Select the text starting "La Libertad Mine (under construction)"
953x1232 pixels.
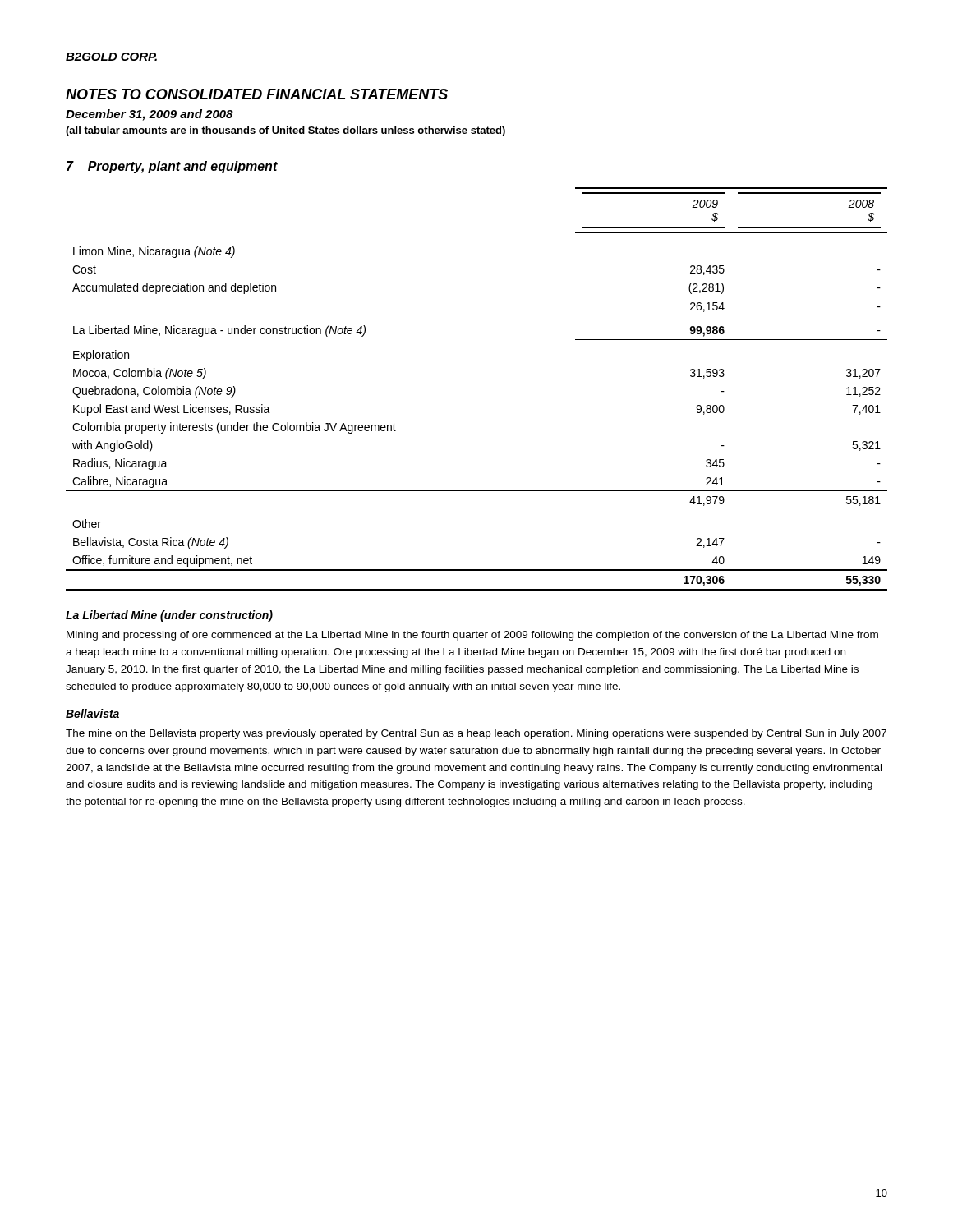point(169,615)
